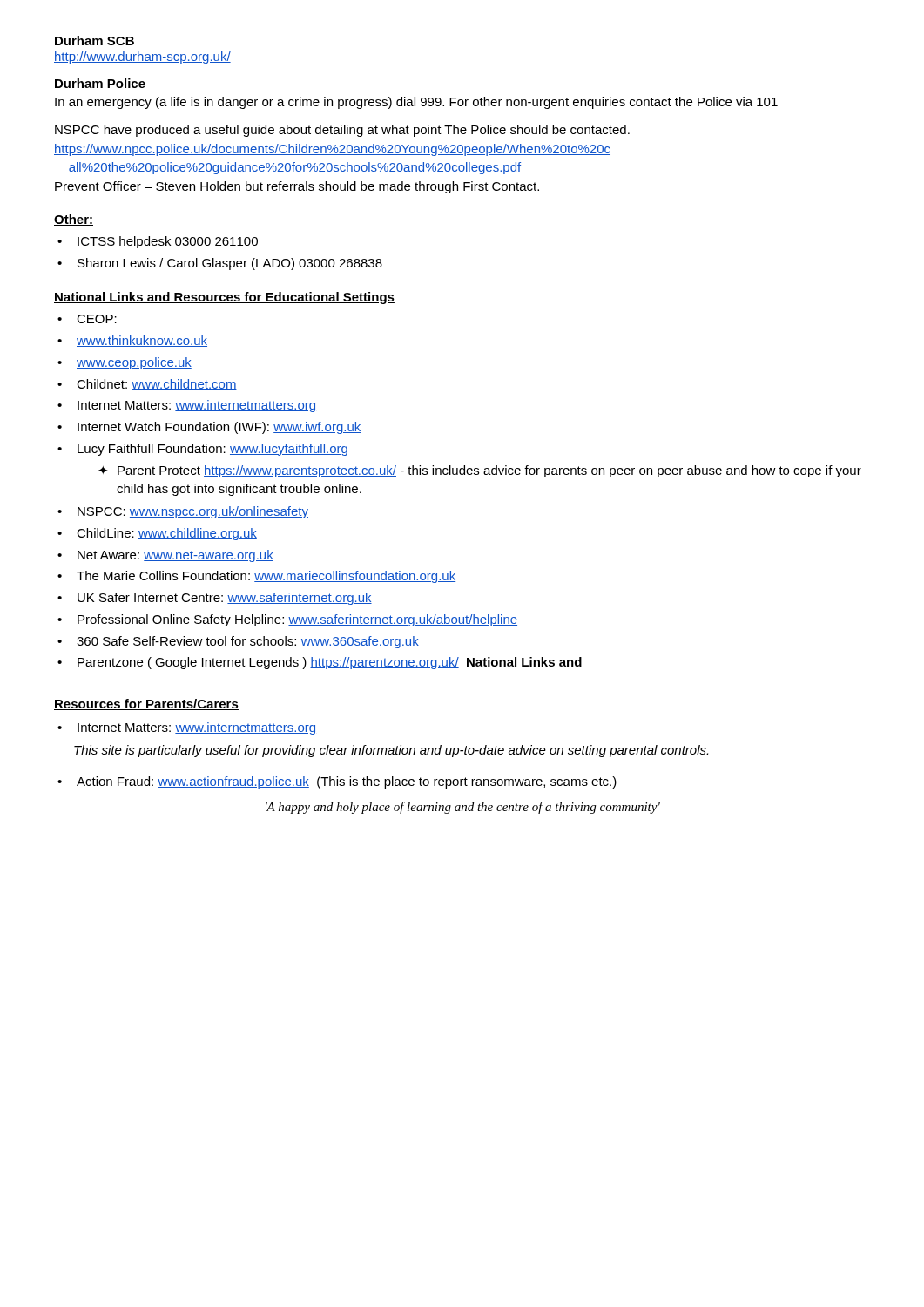Locate the text block that says "This site is particularly useful for"

point(392,750)
